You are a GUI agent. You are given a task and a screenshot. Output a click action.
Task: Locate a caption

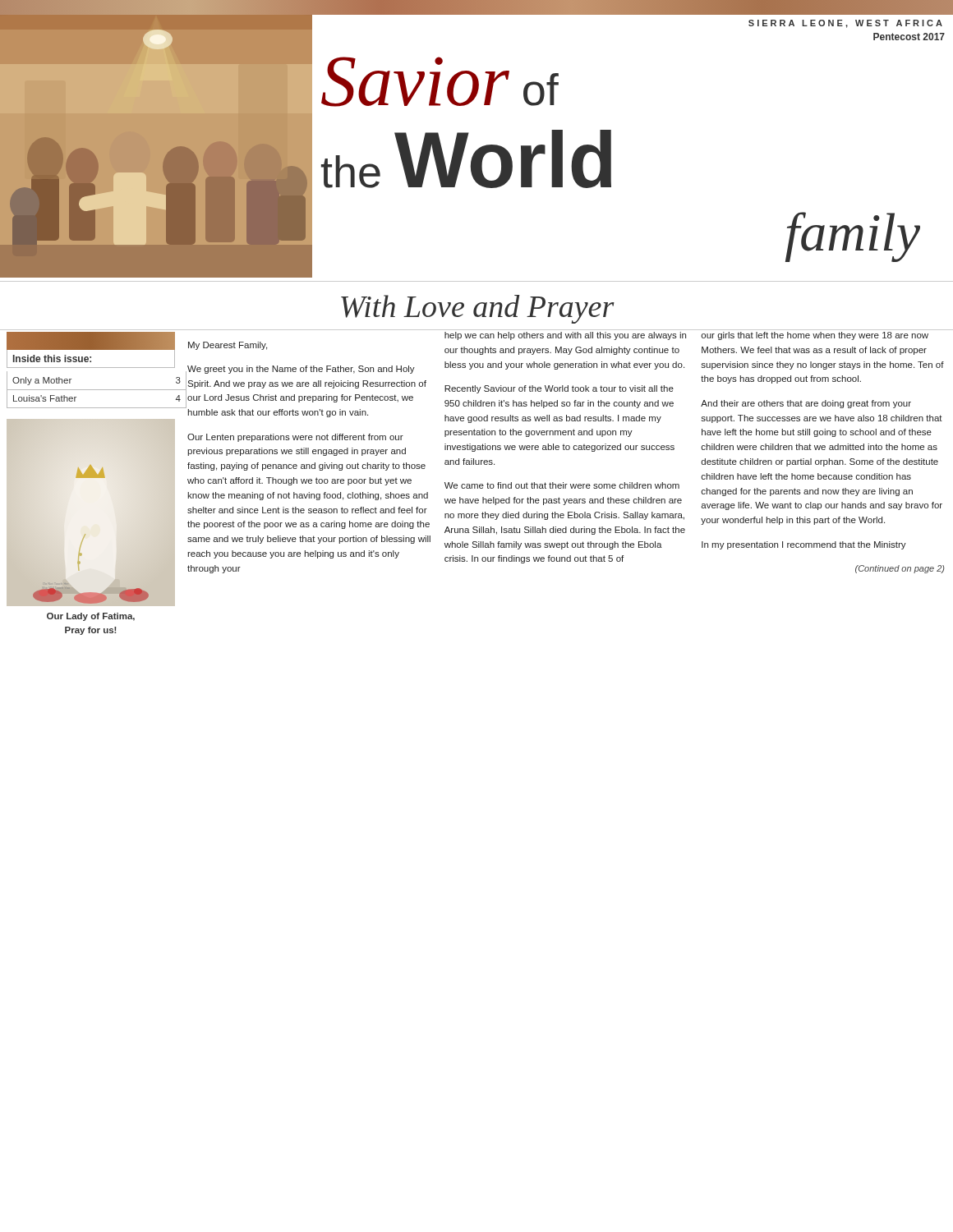coord(91,623)
